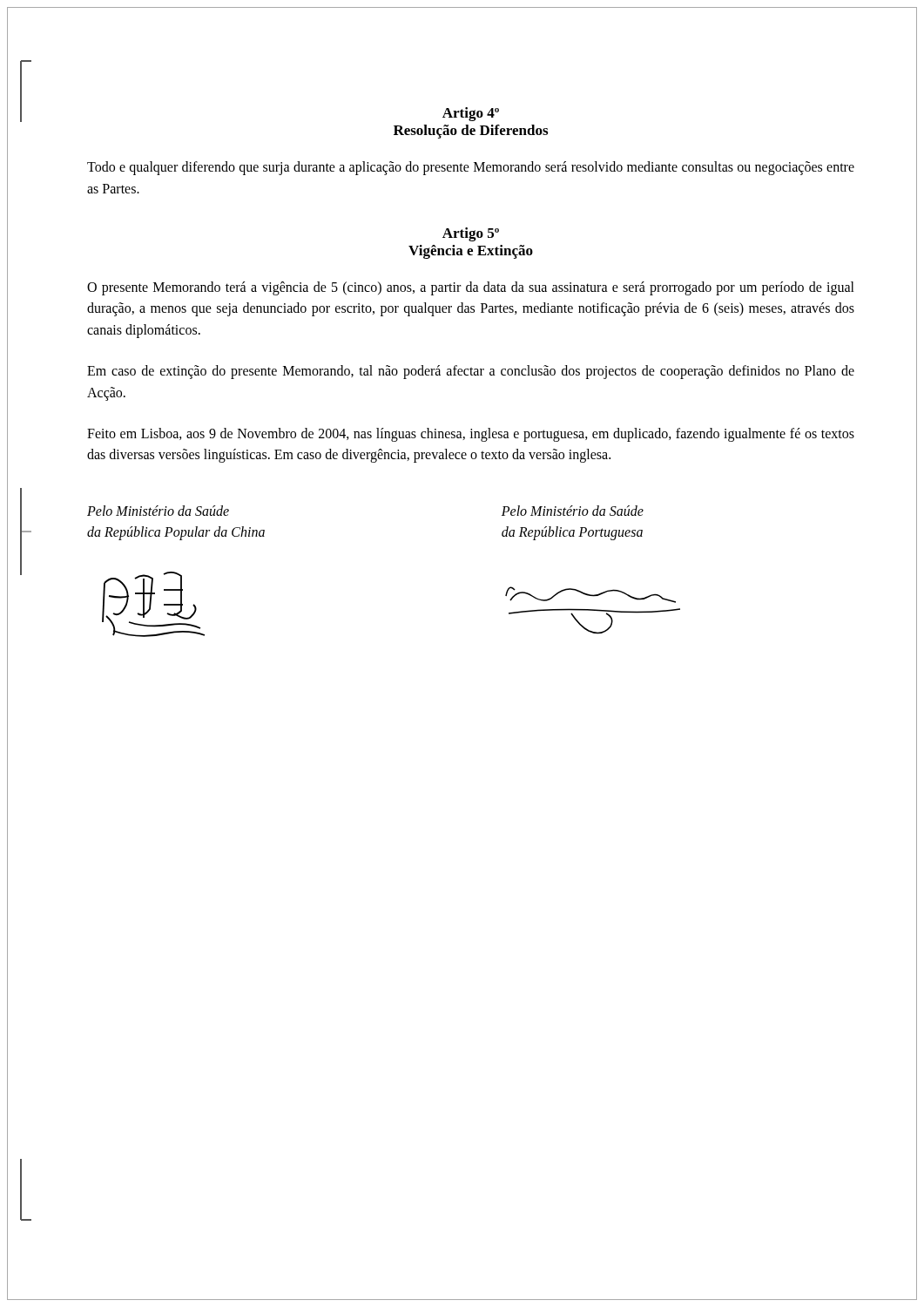Find the text block containing "O presente Memorando terá a"

(471, 308)
